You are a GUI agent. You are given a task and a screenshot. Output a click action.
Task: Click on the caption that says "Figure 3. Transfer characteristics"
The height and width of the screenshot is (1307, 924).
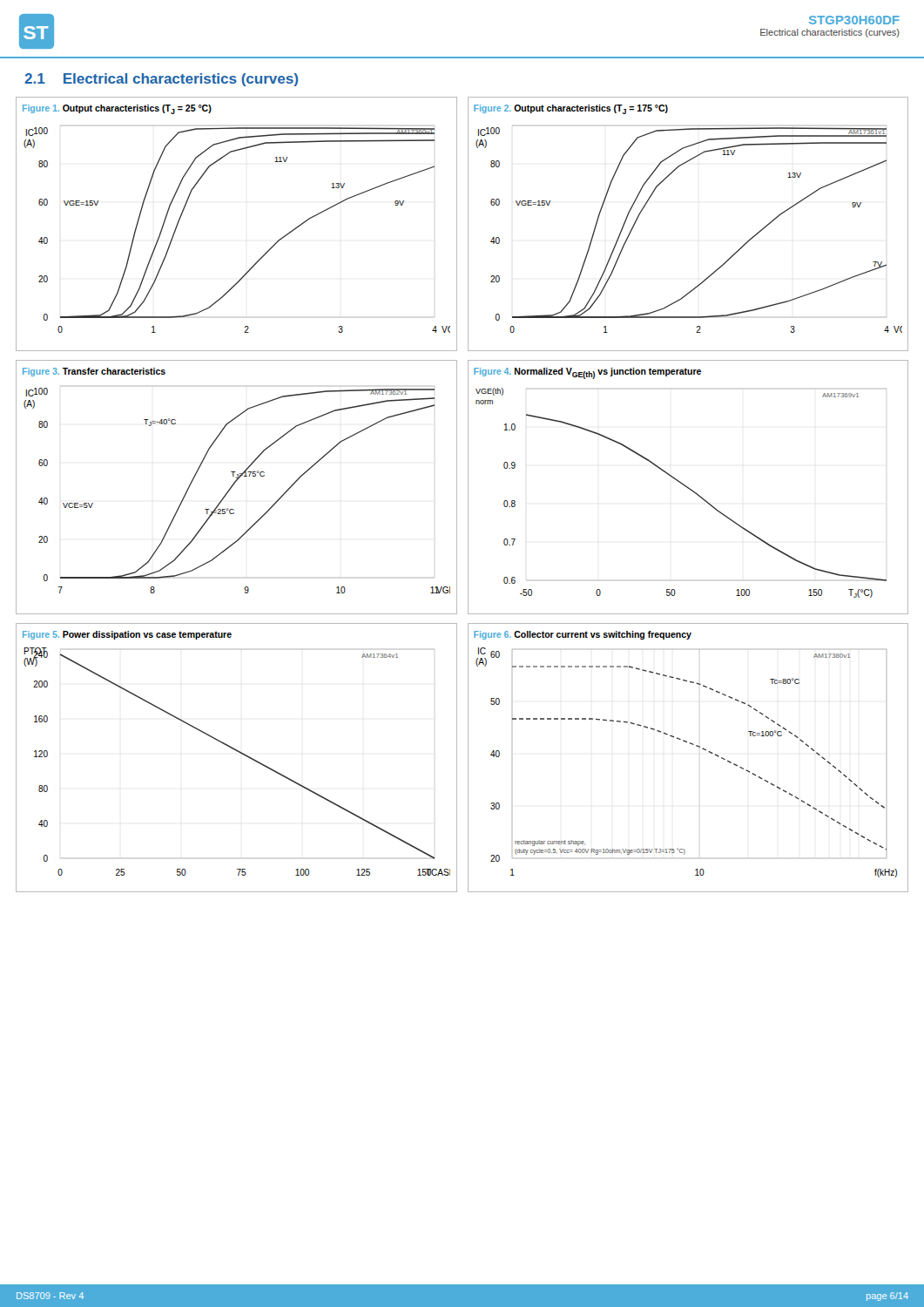click(94, 371)
